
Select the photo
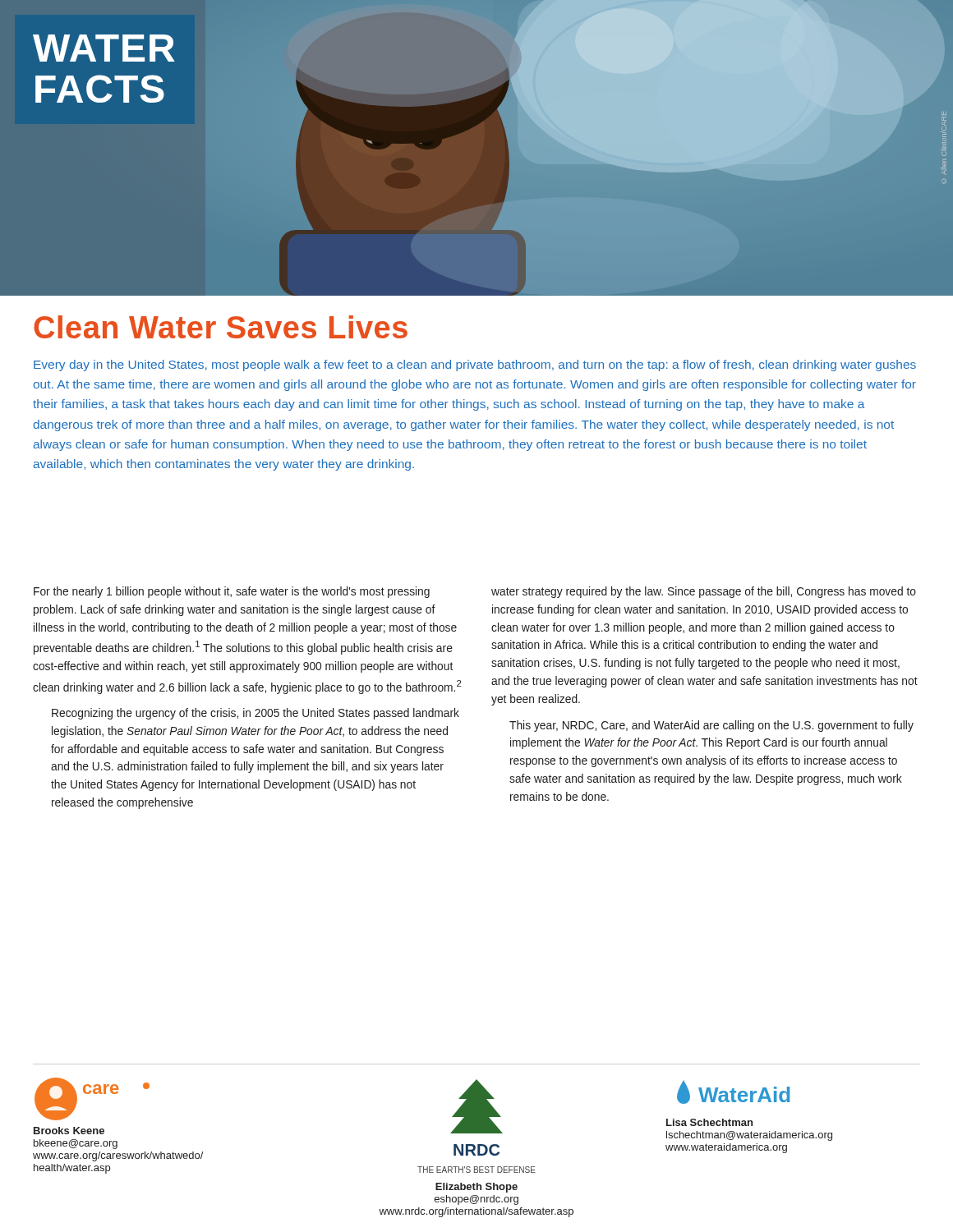click(476, 148)
